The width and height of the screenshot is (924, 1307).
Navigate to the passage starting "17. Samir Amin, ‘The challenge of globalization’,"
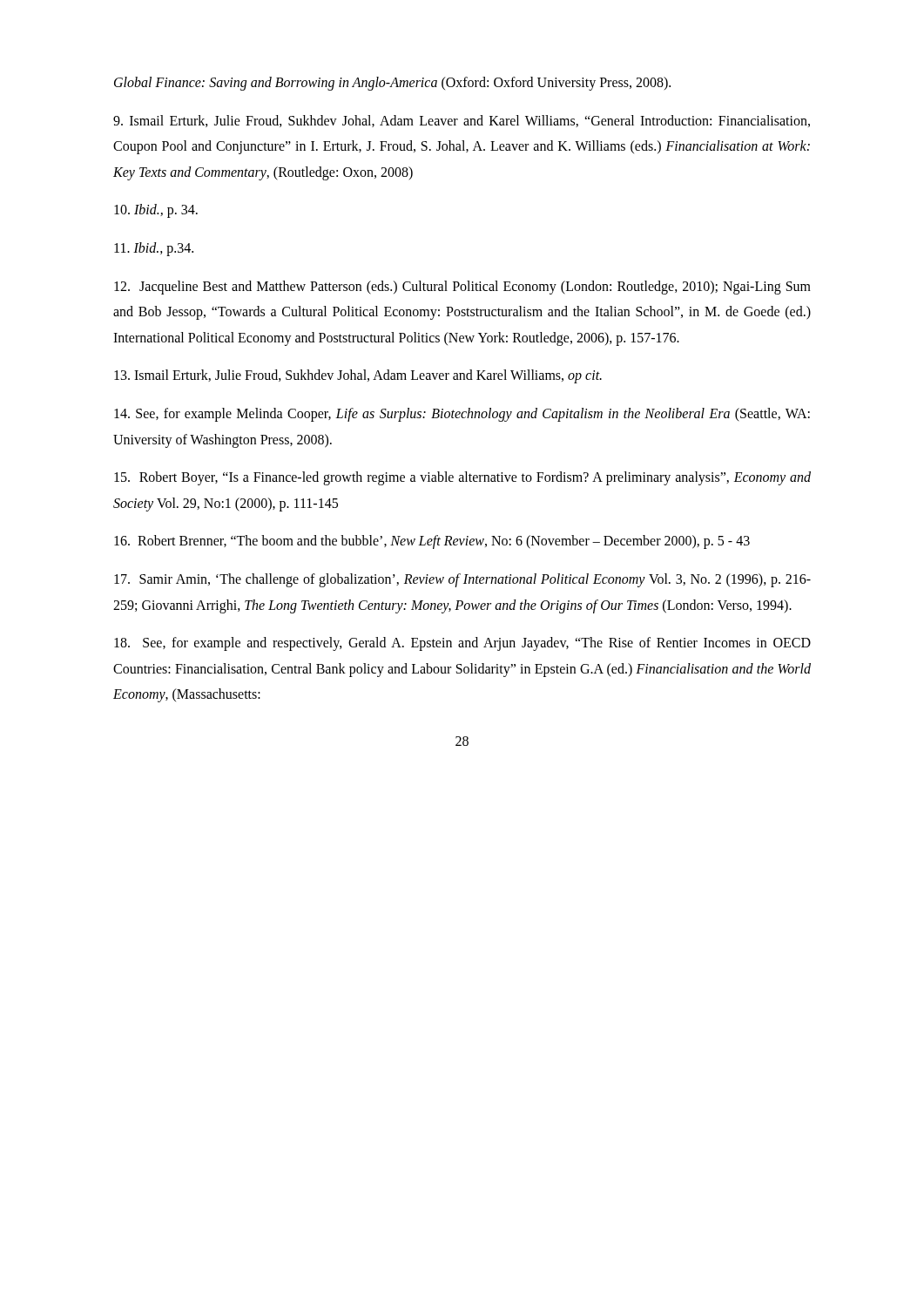pos(462,592)
